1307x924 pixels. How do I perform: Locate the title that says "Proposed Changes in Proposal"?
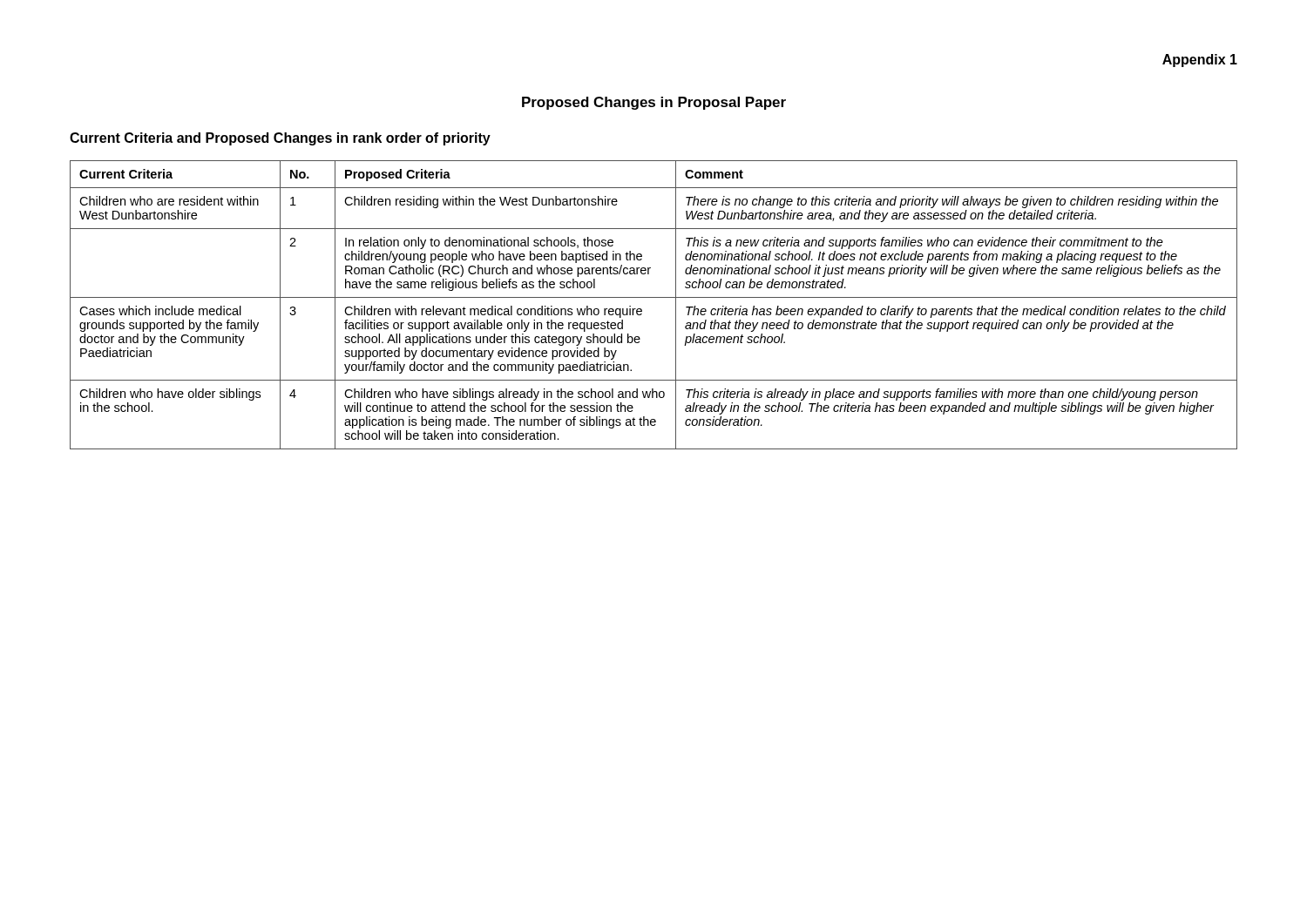point(654,102)
